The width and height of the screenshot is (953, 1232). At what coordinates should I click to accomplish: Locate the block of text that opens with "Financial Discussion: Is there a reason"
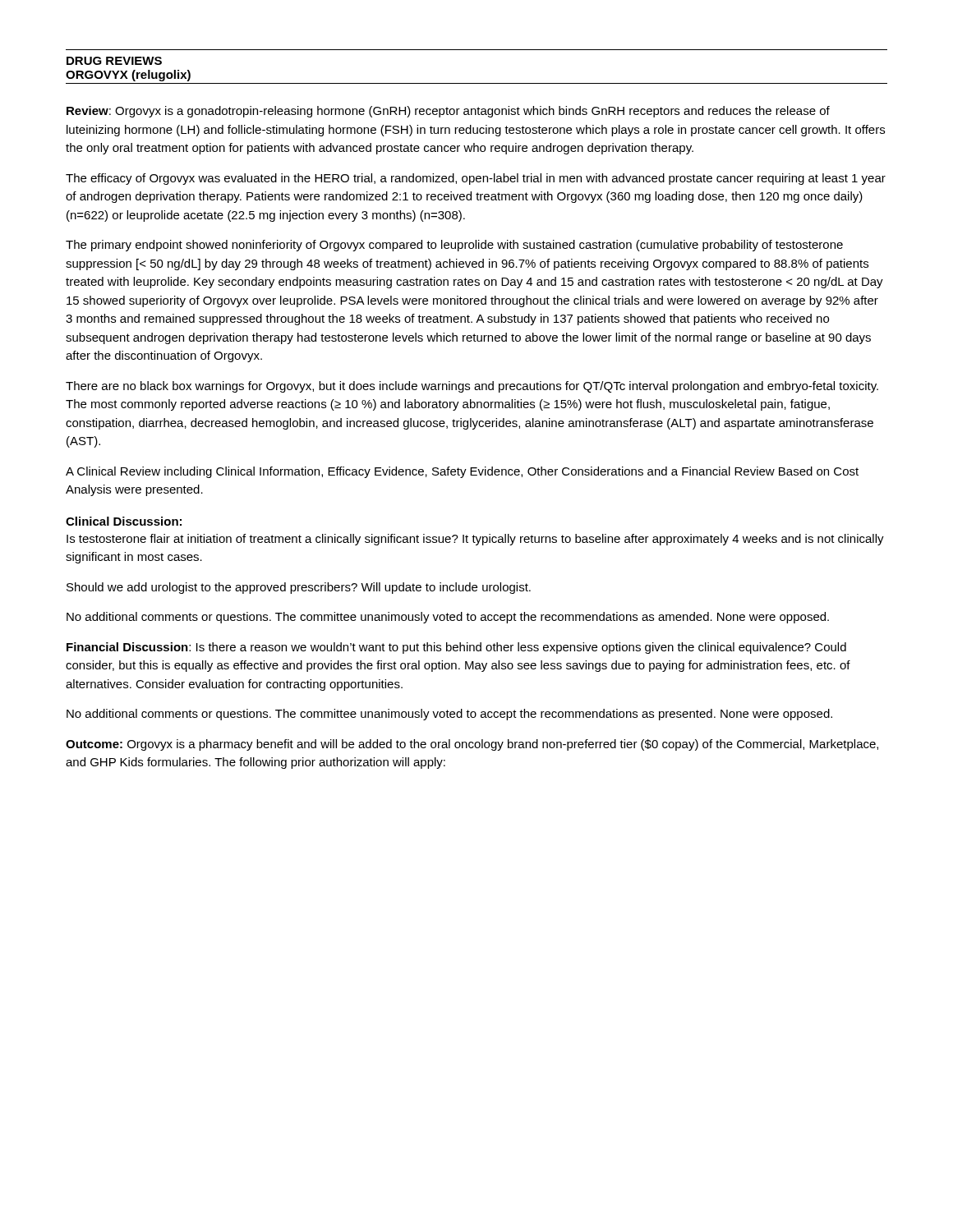tap(458, 665)
